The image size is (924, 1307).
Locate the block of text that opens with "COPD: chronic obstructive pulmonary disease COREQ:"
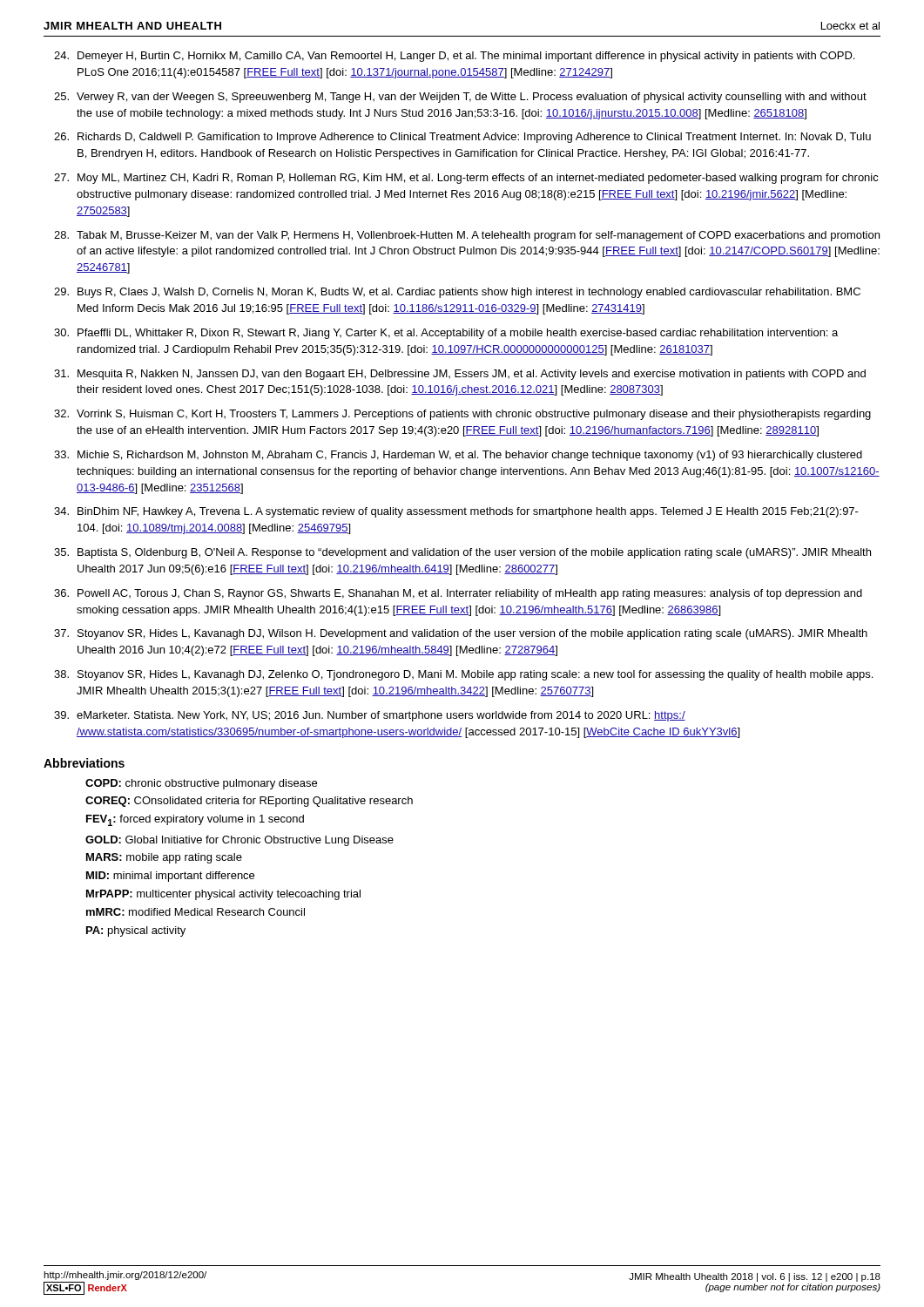[201, 784]
